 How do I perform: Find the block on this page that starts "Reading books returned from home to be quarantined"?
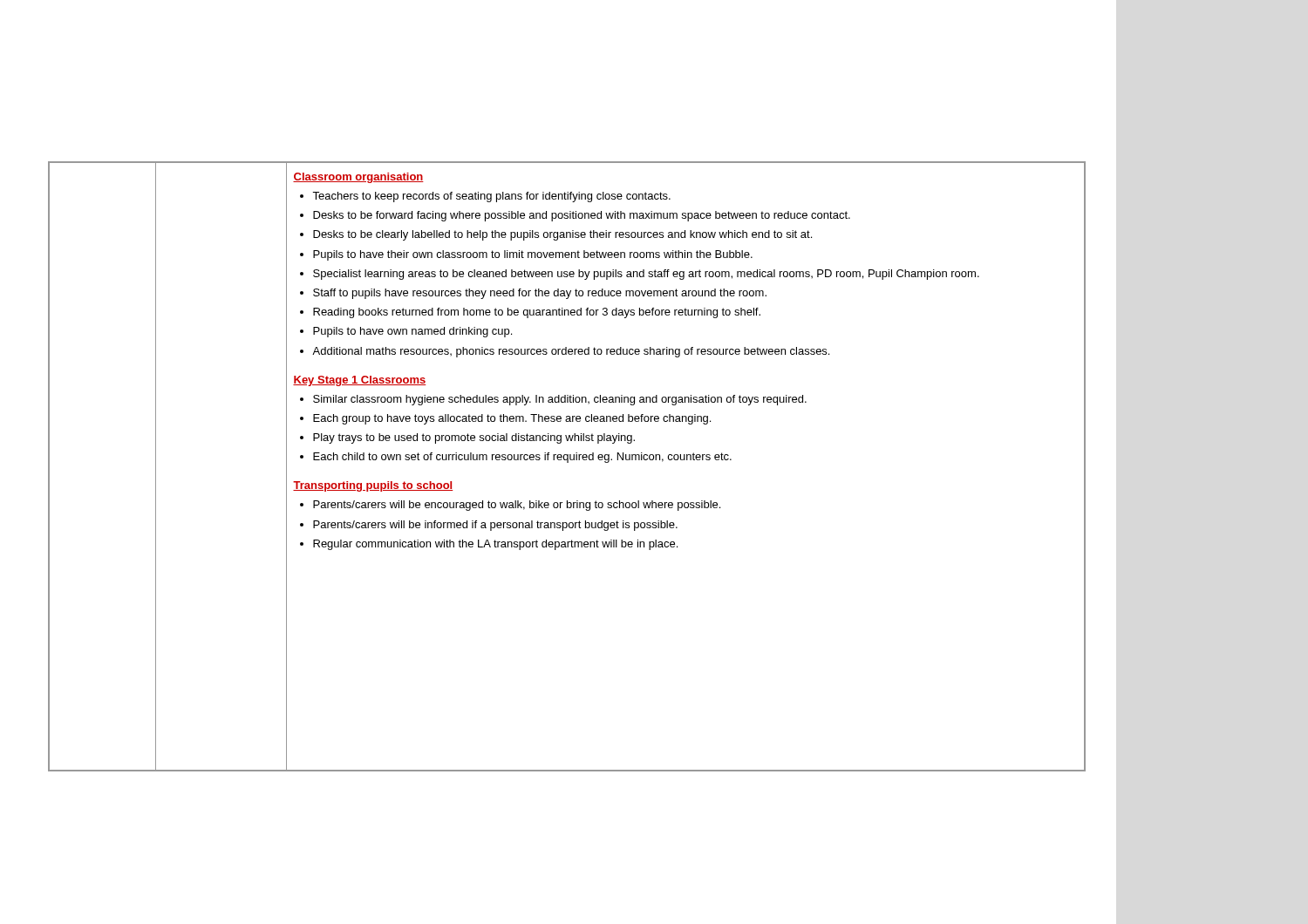(685, 312)
